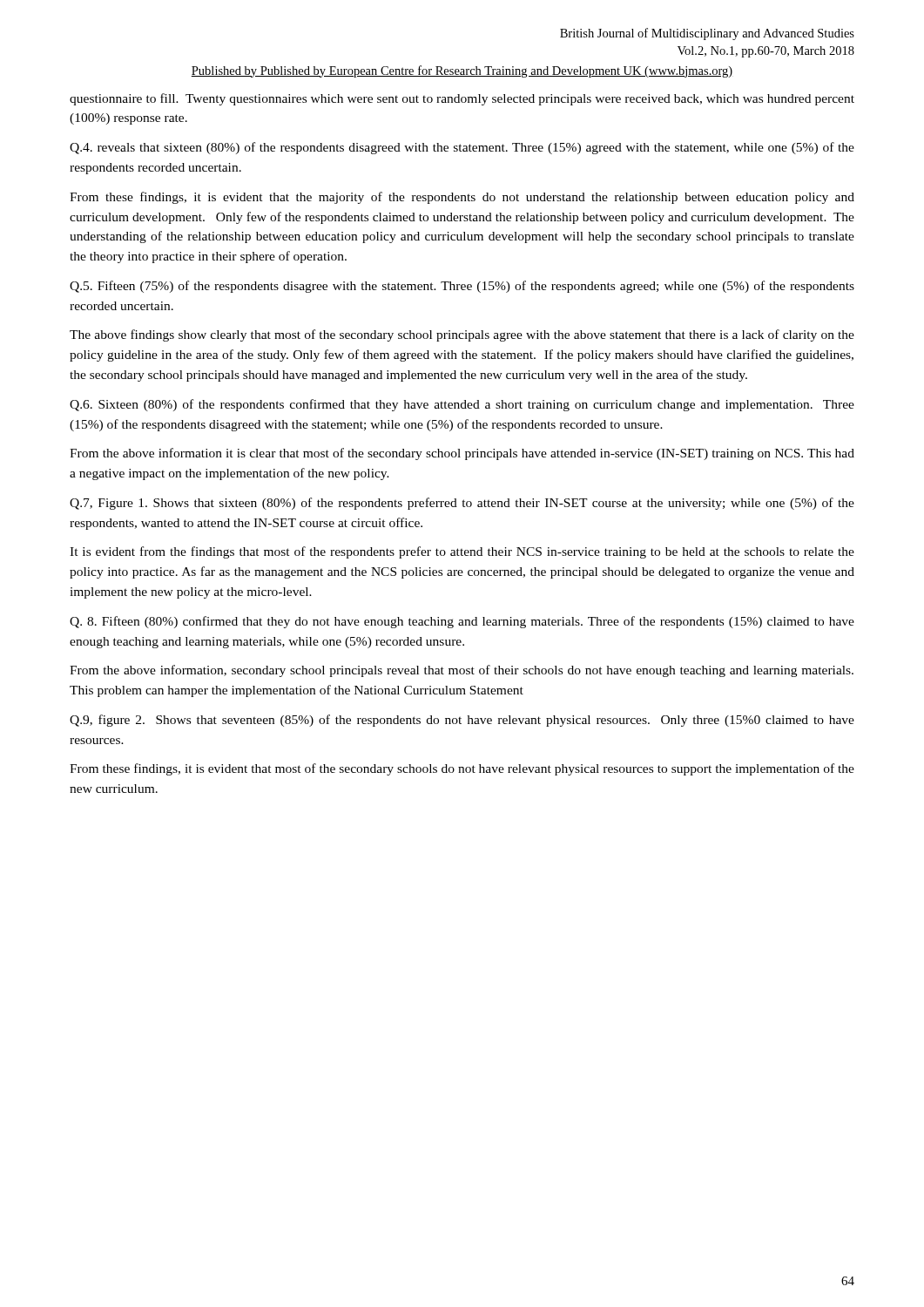
Task: Point to the block beginning "Q.9, figure 2. Shows that seventeen (85%)"
Action: point(462,729)
